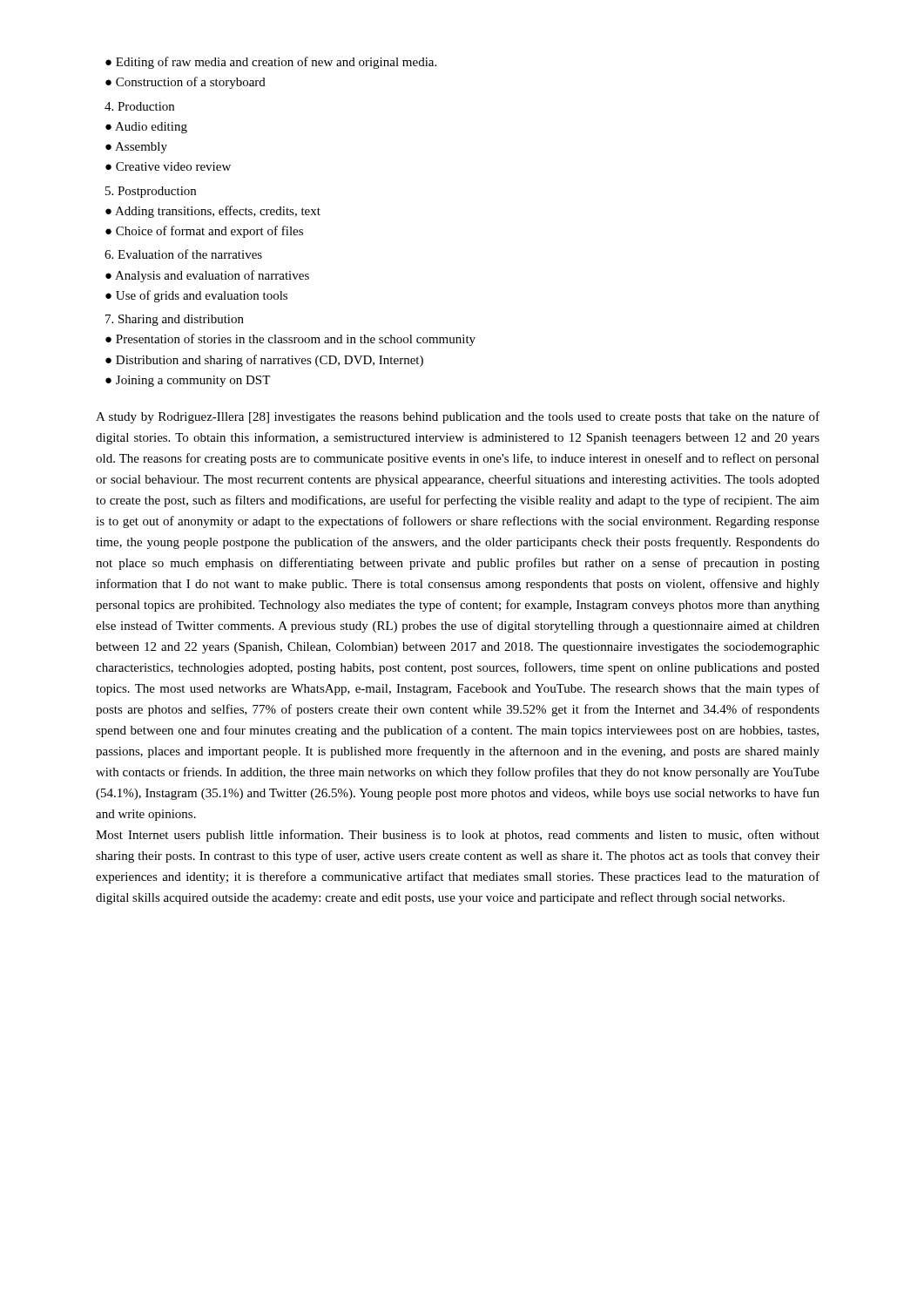Click where it says "● Choice of format and export of files"
Screen dimensions: 1307x924
point(204,231)
